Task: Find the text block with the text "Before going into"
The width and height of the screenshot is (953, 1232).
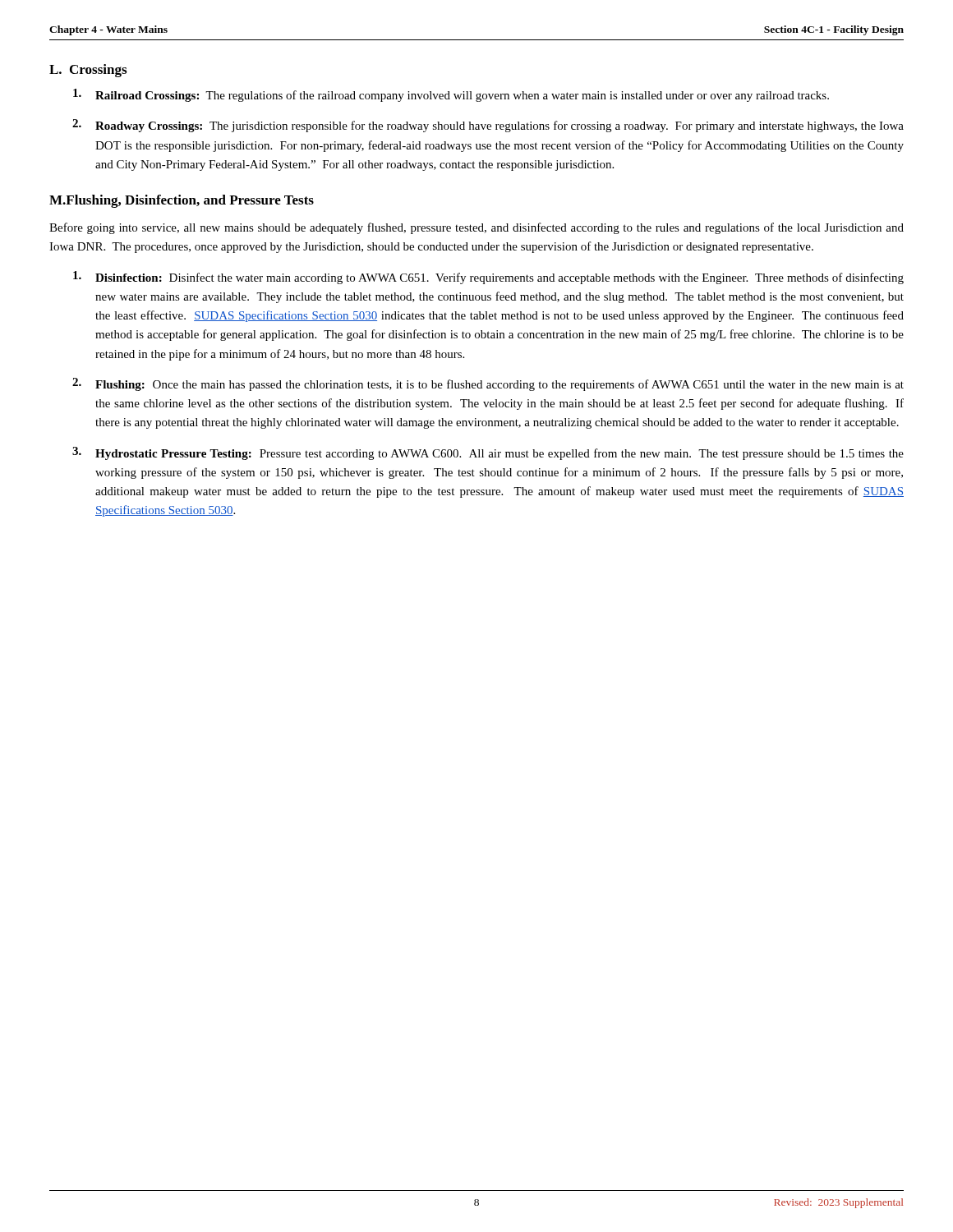Action: click(x=476, y=237)
